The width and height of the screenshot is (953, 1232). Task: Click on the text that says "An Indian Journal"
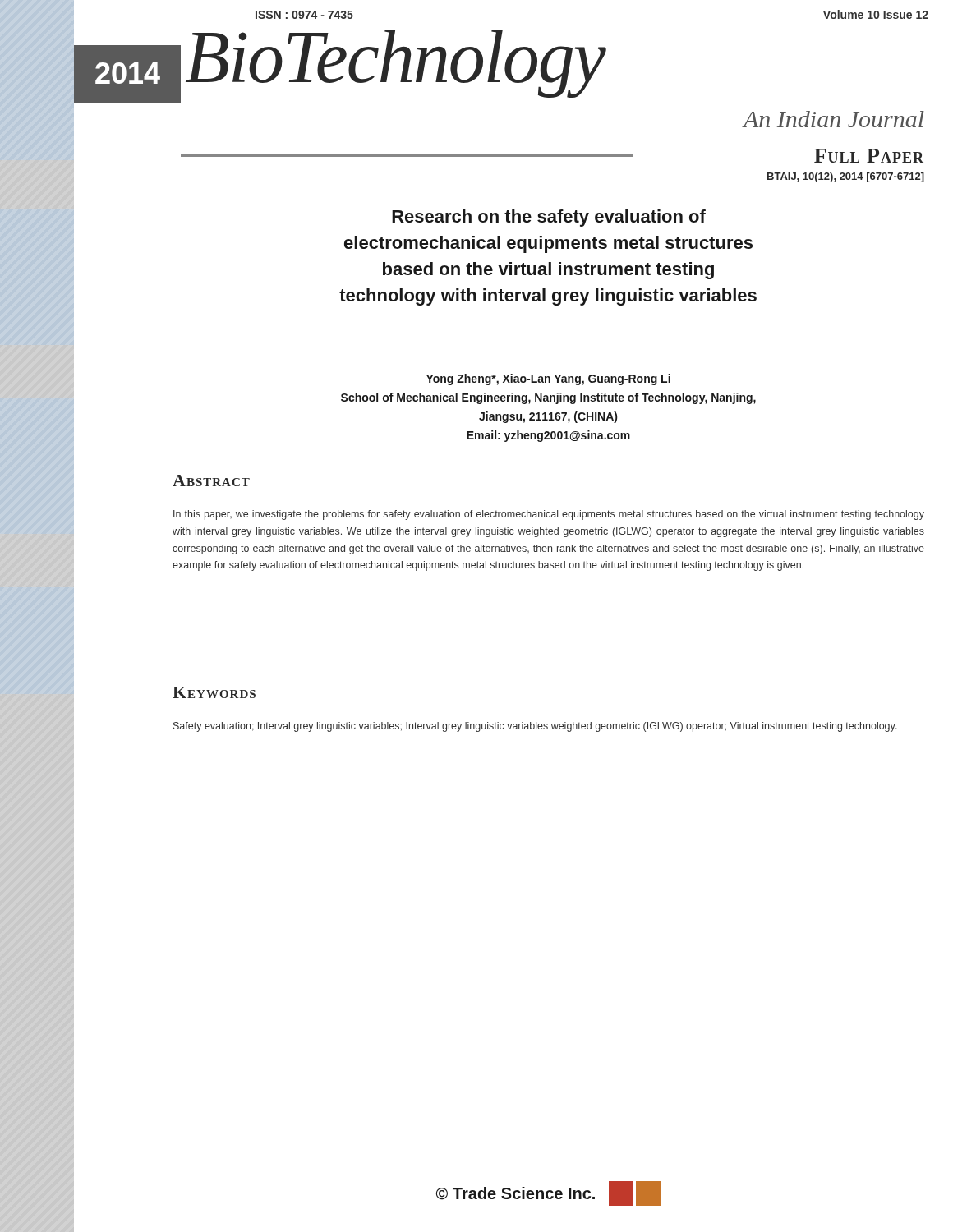(x=834, y=119)
